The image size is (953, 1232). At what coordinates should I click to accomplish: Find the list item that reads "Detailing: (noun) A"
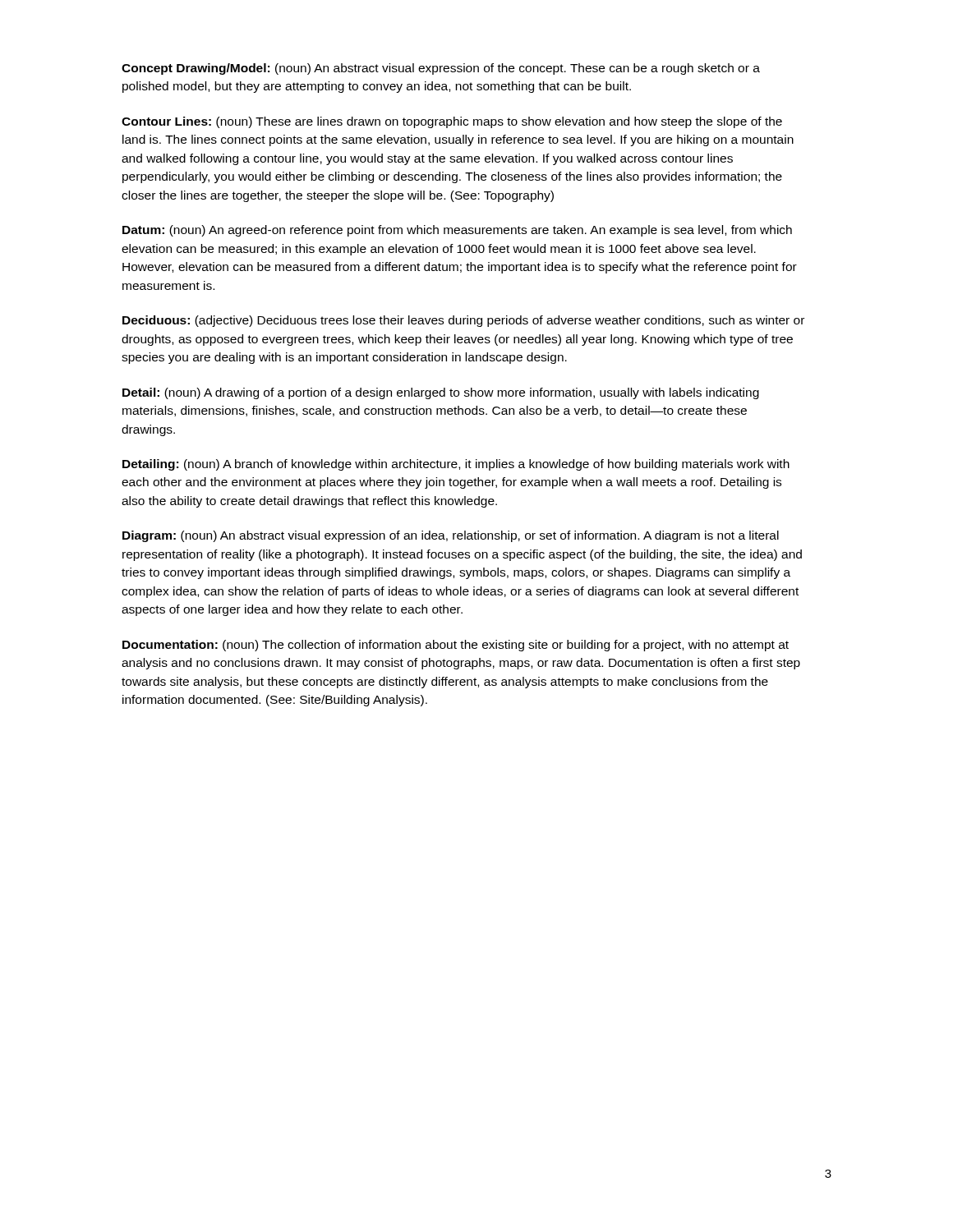[x=456, y=482]
